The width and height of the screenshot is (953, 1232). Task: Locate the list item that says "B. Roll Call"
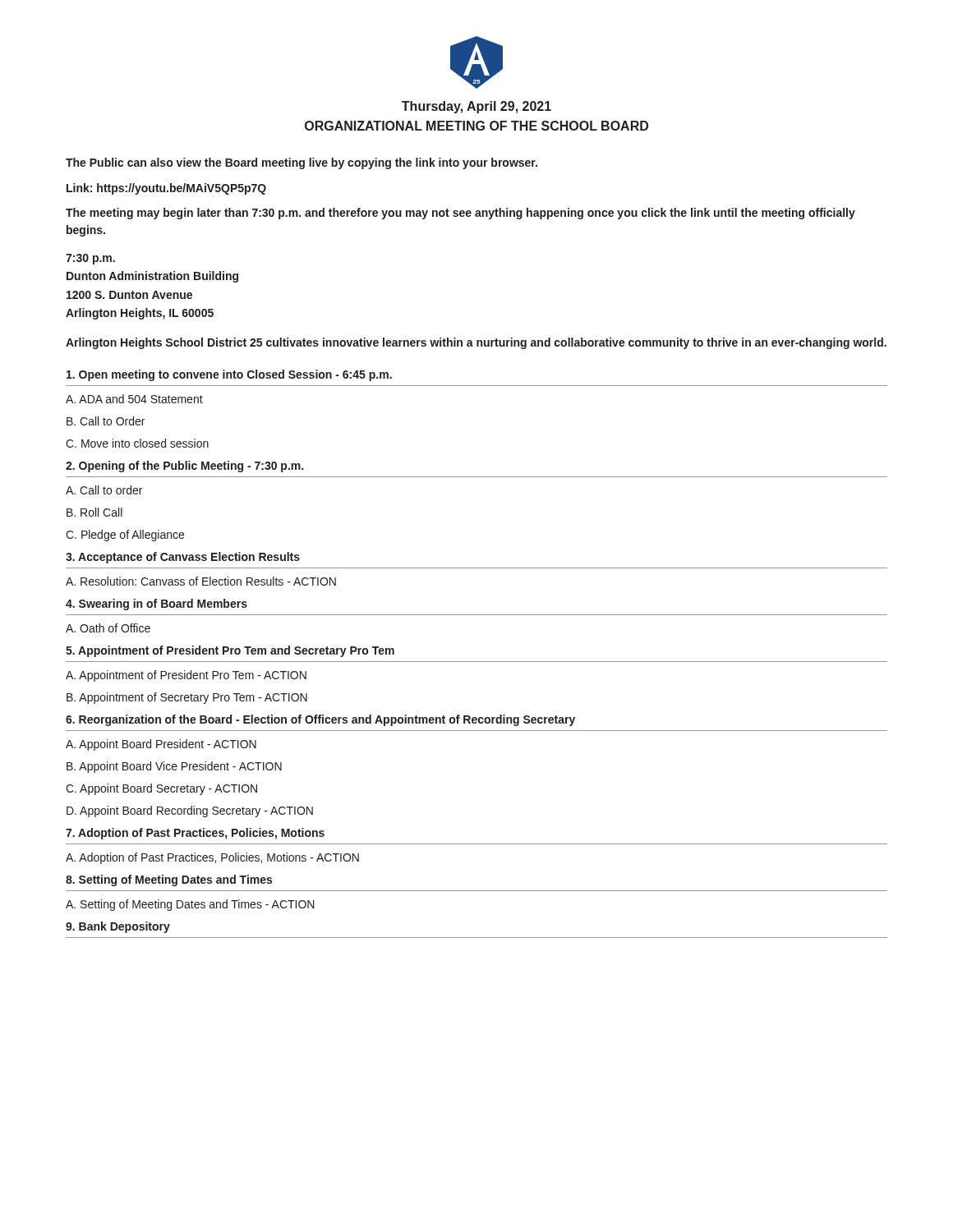(94, 512)
